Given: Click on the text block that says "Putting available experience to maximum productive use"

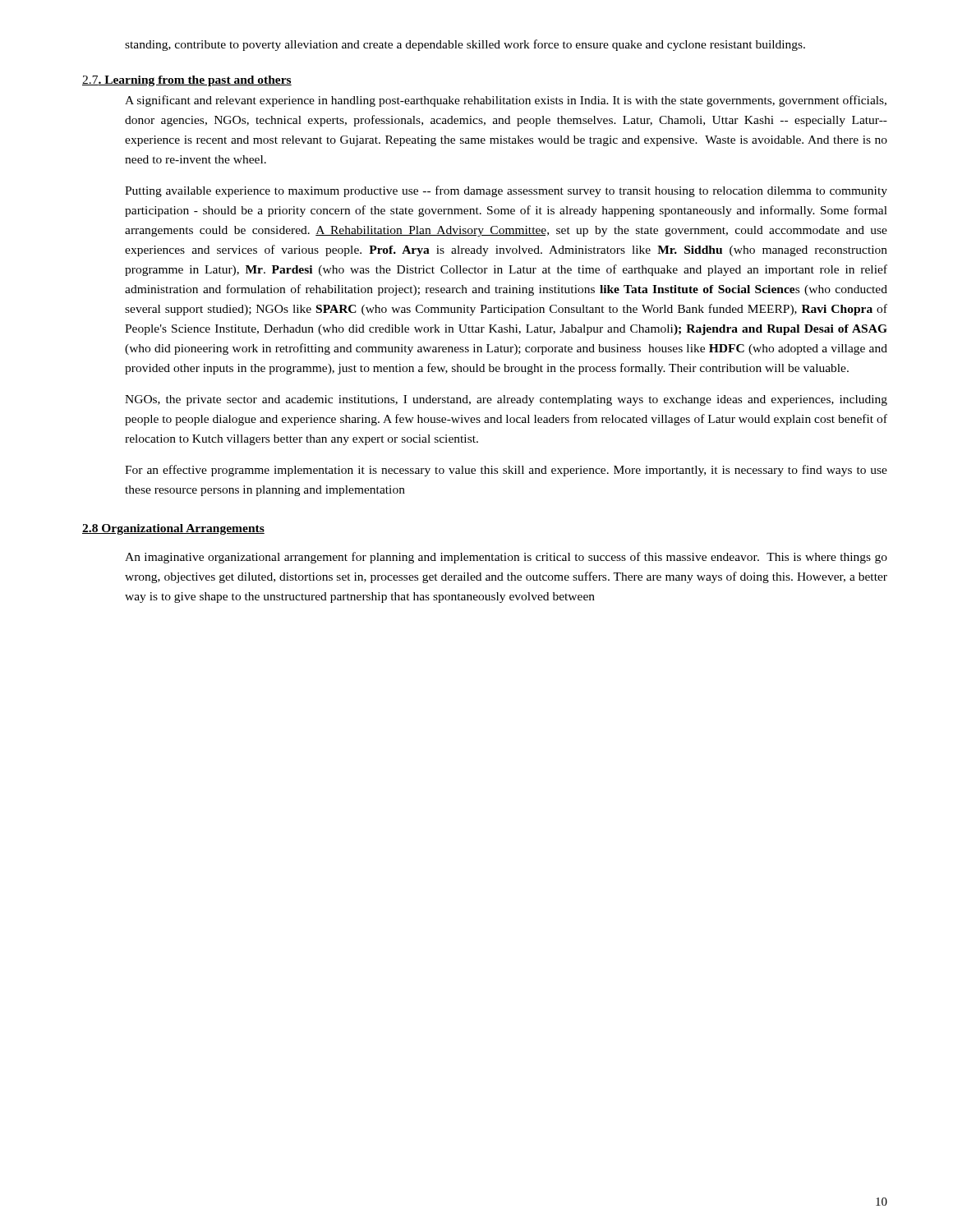Looking at the screenshot, I should [506, 279].
